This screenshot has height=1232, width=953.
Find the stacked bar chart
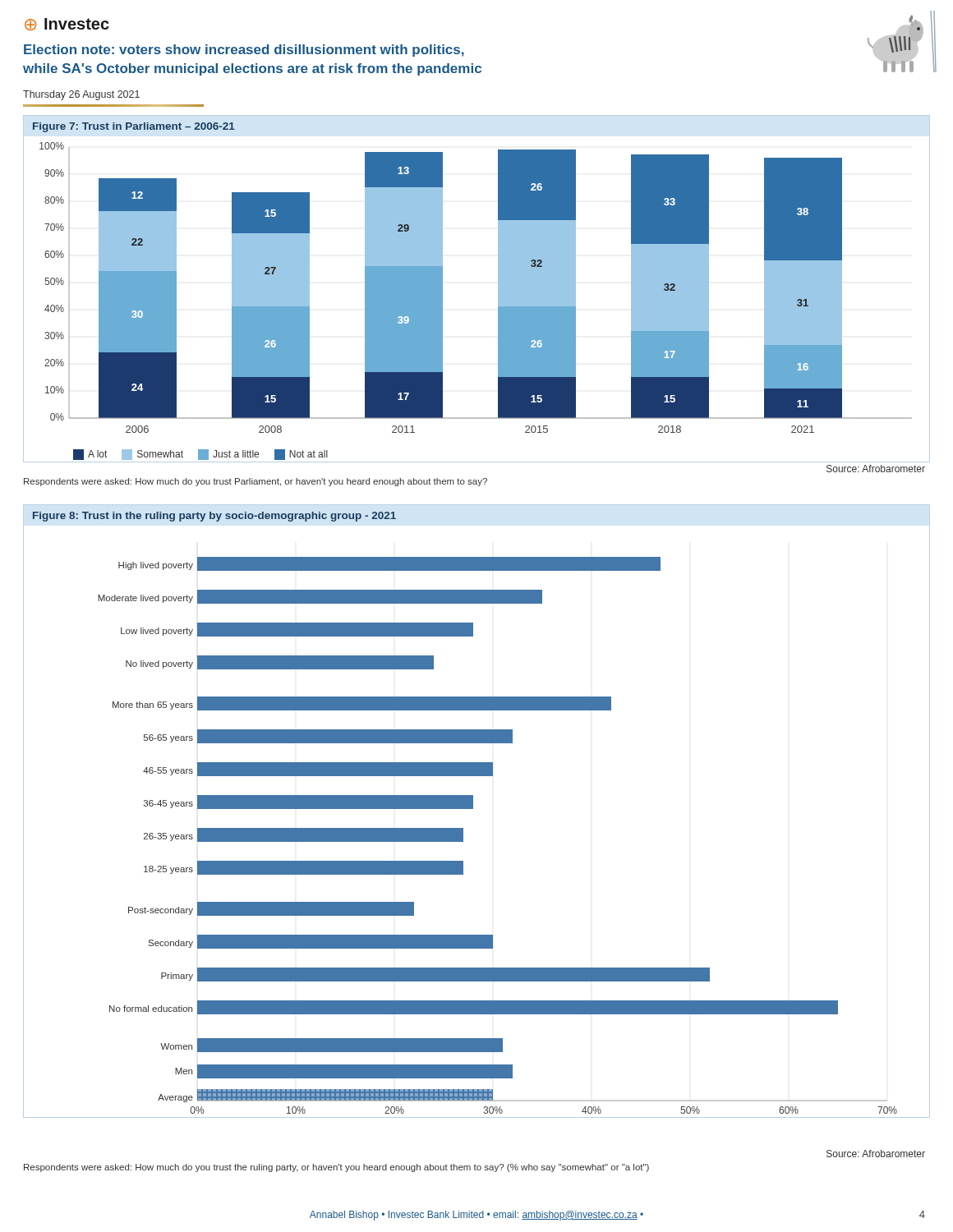coord(476,287)
